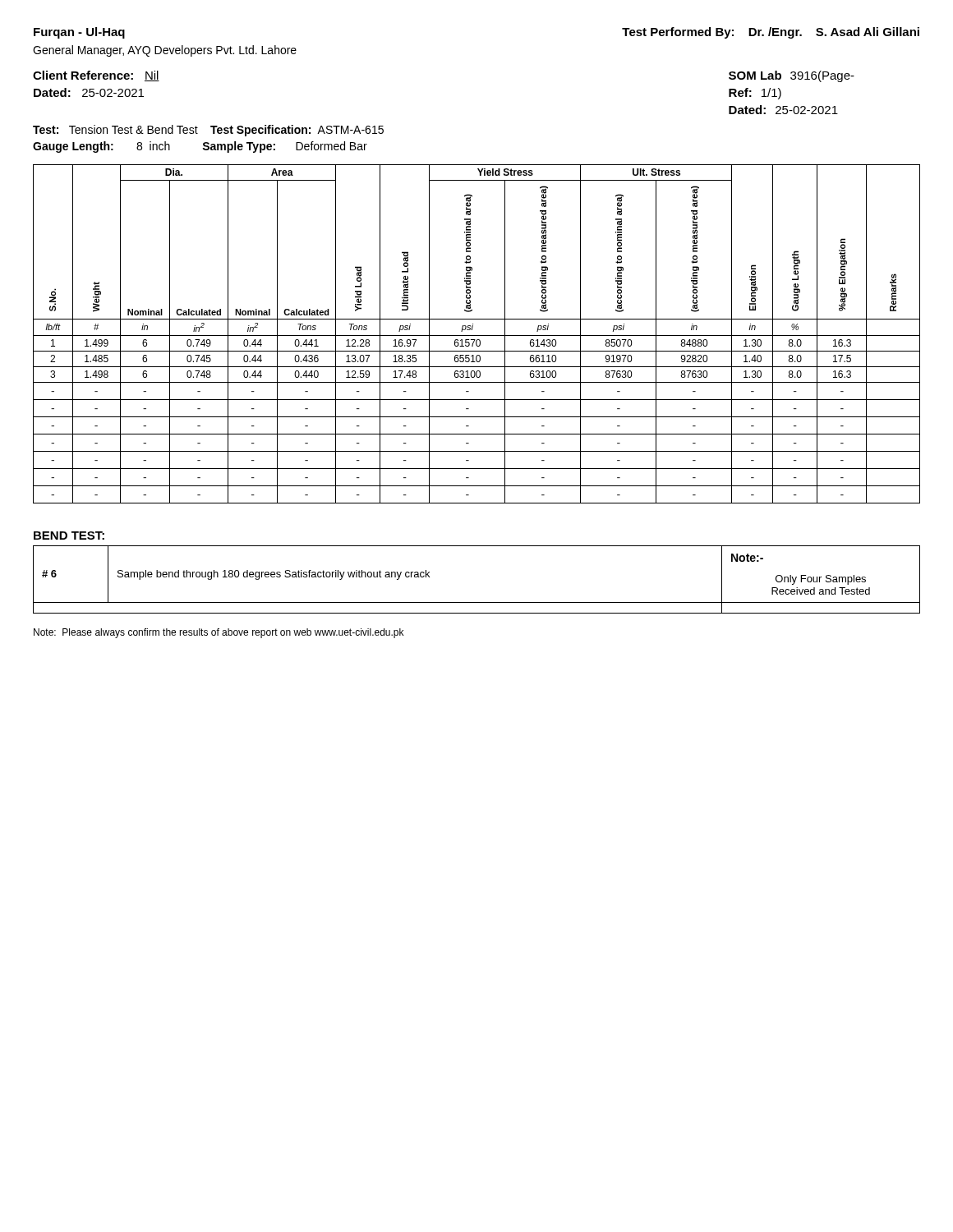Image resolution: width=953 pixels, height=1232 pixels.
Task: Click on the text starting "Note:- Only Four SamplesReceived"
Action: [821, 574]
